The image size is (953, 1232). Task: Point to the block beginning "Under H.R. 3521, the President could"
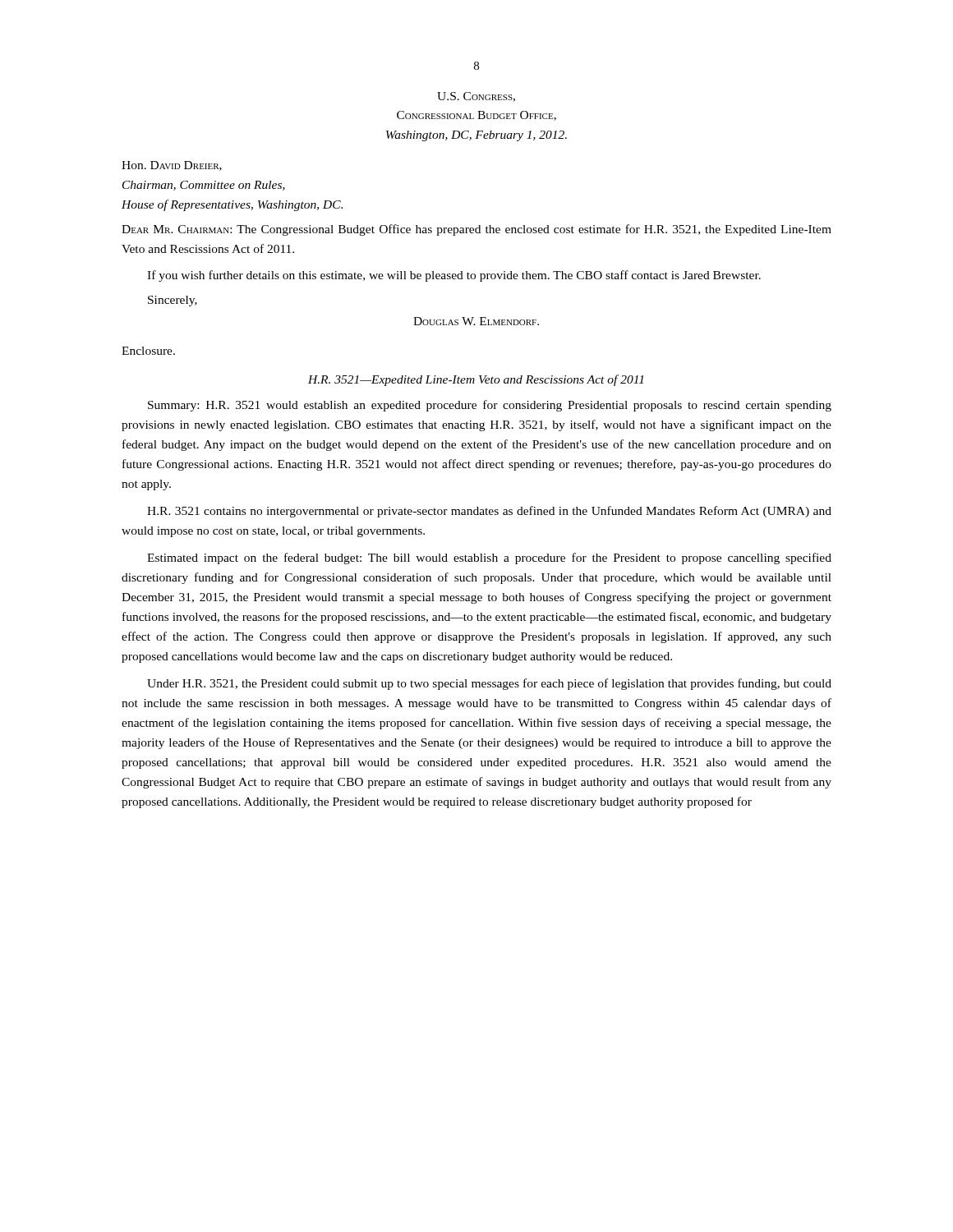coord(476,742)
